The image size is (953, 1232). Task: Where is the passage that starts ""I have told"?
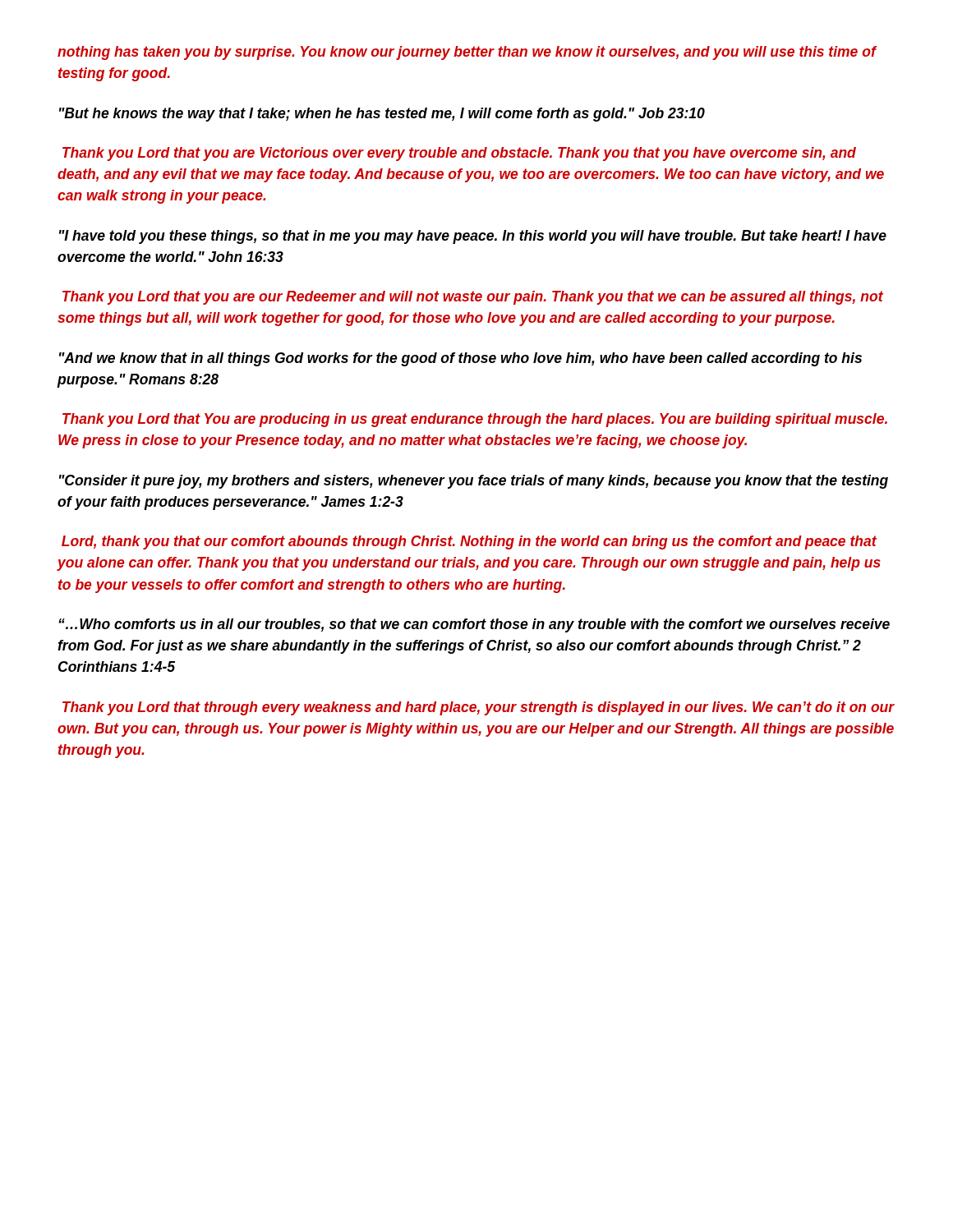click(x=476, y=246)
